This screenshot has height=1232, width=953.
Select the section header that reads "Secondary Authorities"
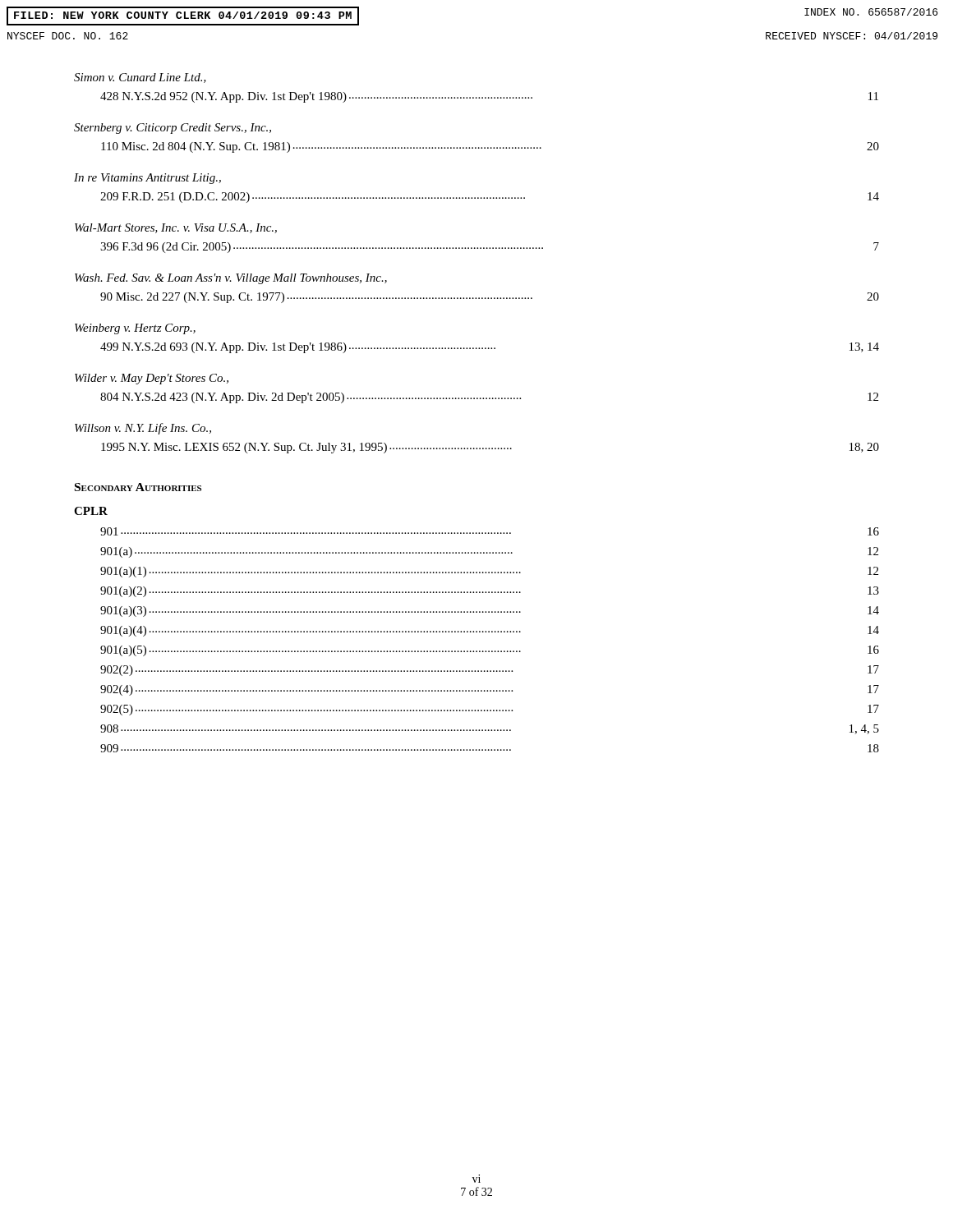[138, 487]
